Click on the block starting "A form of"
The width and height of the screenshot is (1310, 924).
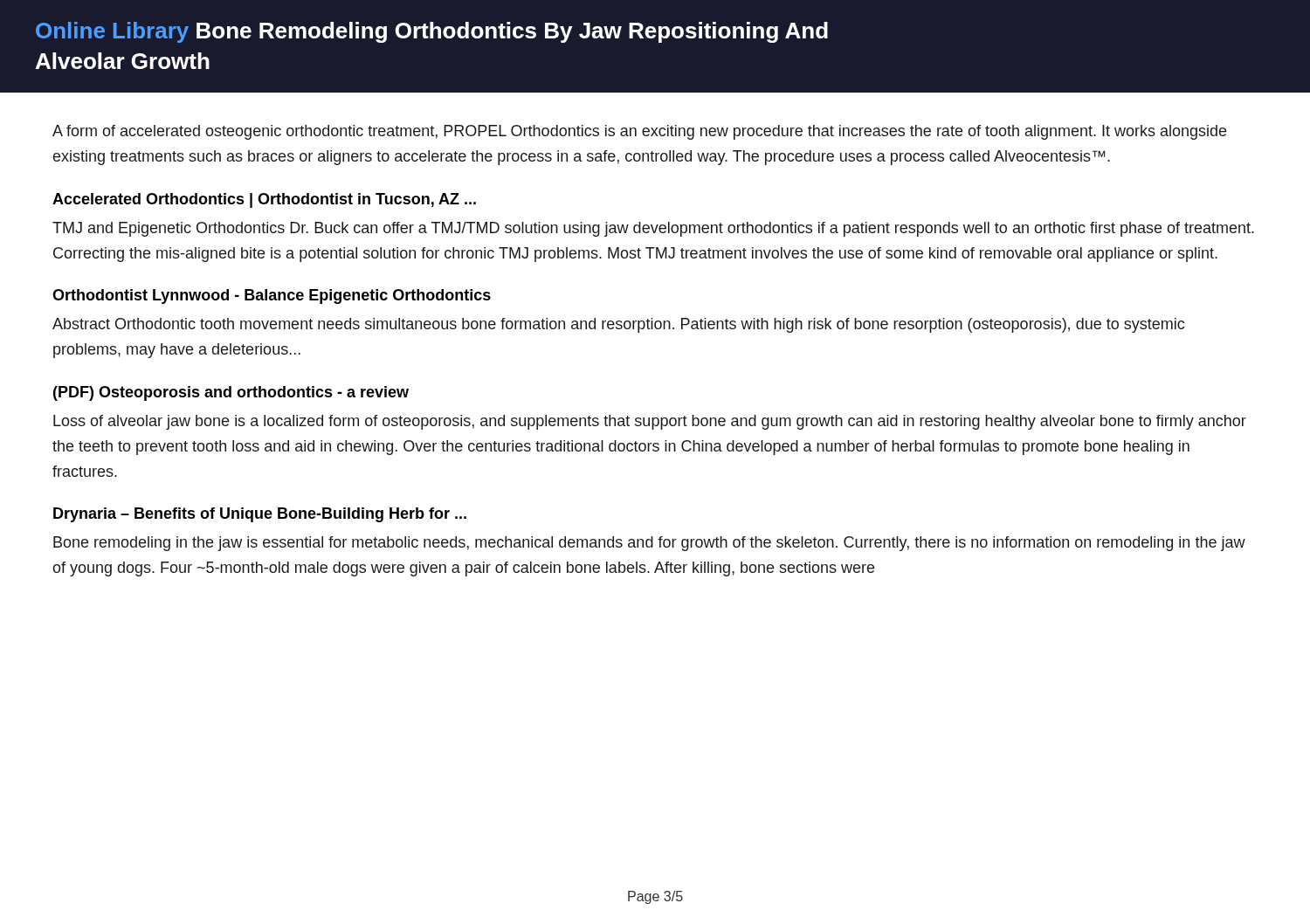pos(640,144)
